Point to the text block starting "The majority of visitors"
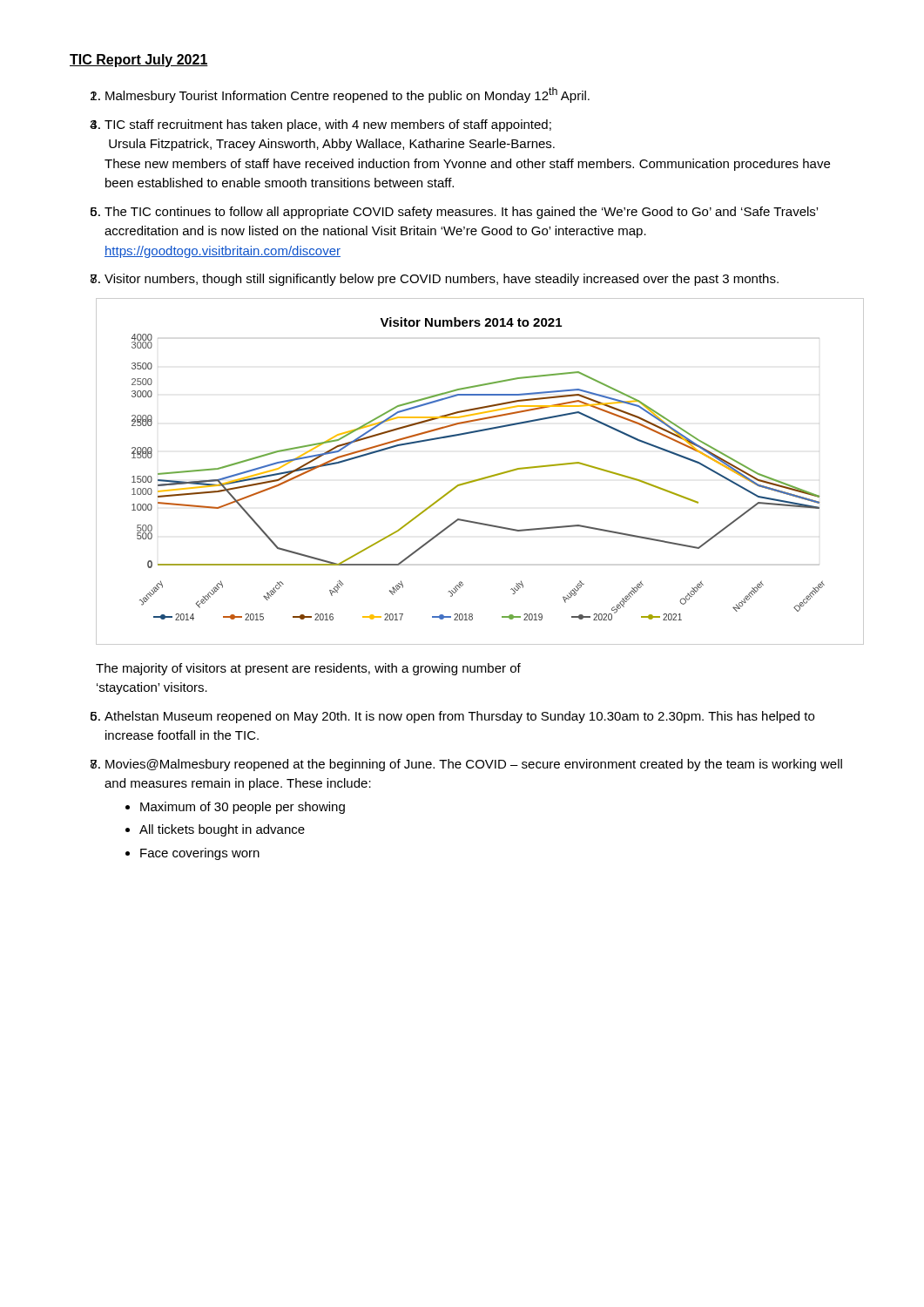 click(x=308, y=677)
